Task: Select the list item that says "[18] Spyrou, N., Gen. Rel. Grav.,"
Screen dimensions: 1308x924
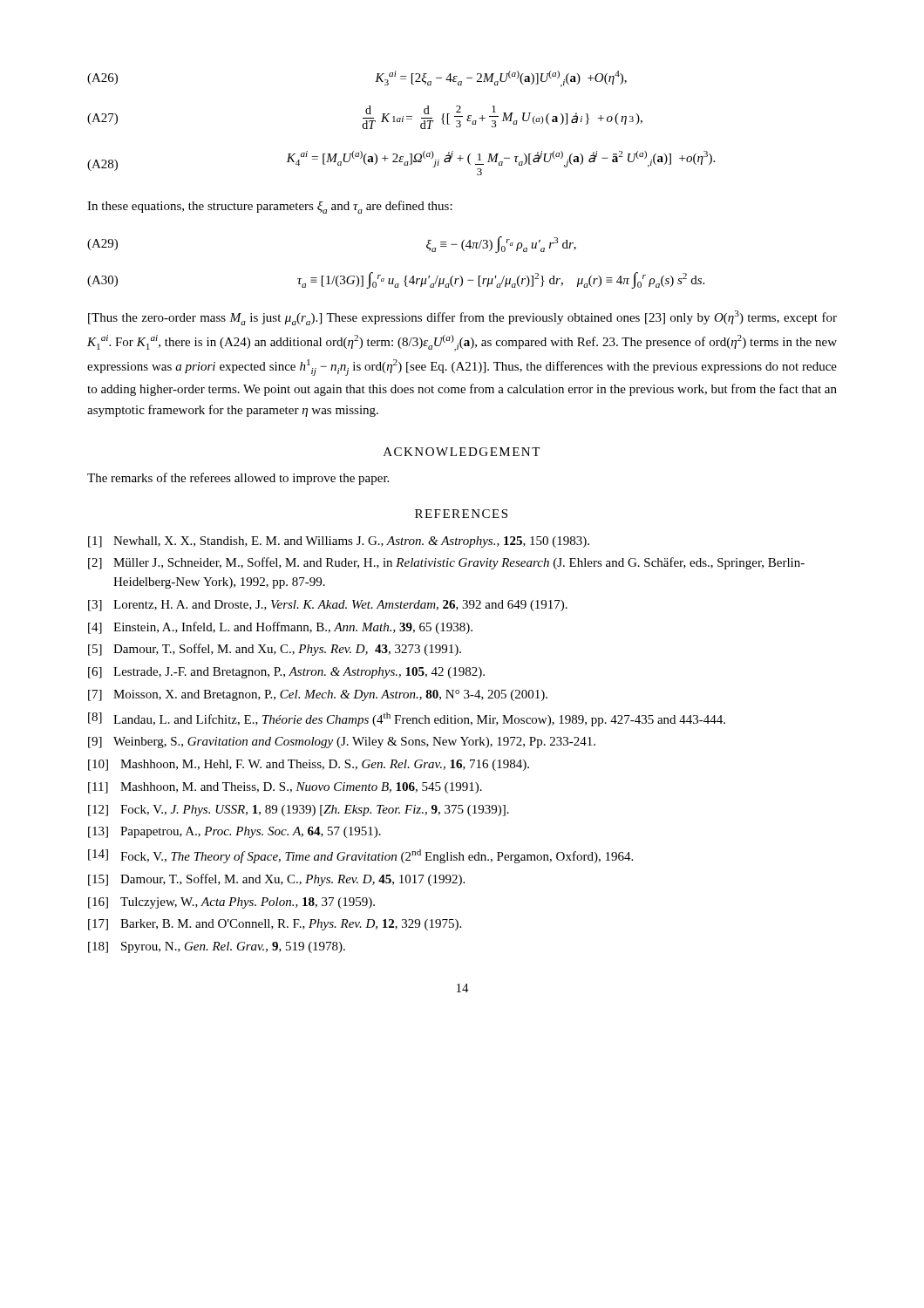Action: tap(217, 947)
